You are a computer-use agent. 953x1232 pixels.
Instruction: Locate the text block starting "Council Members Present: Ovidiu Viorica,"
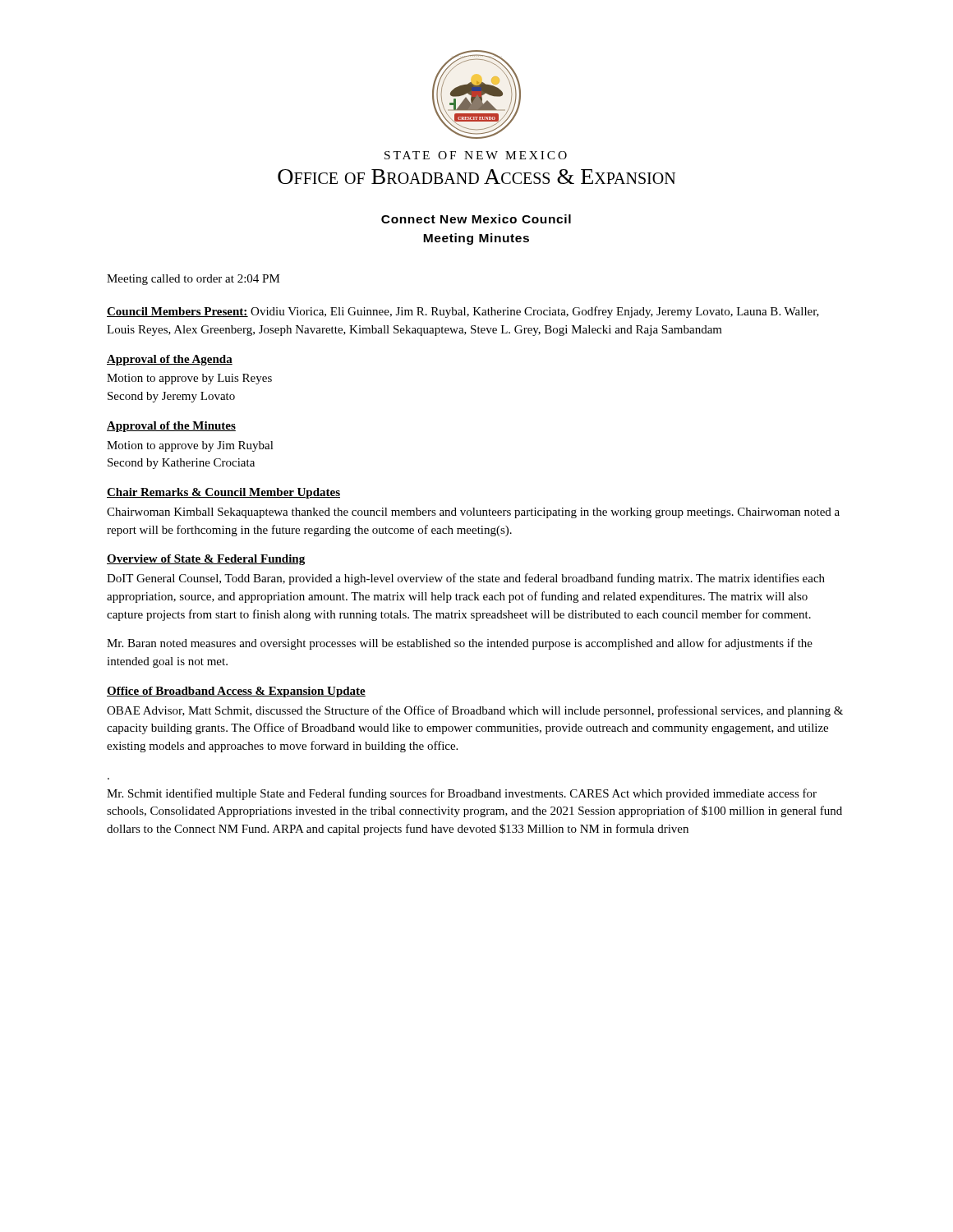[463, 320]
